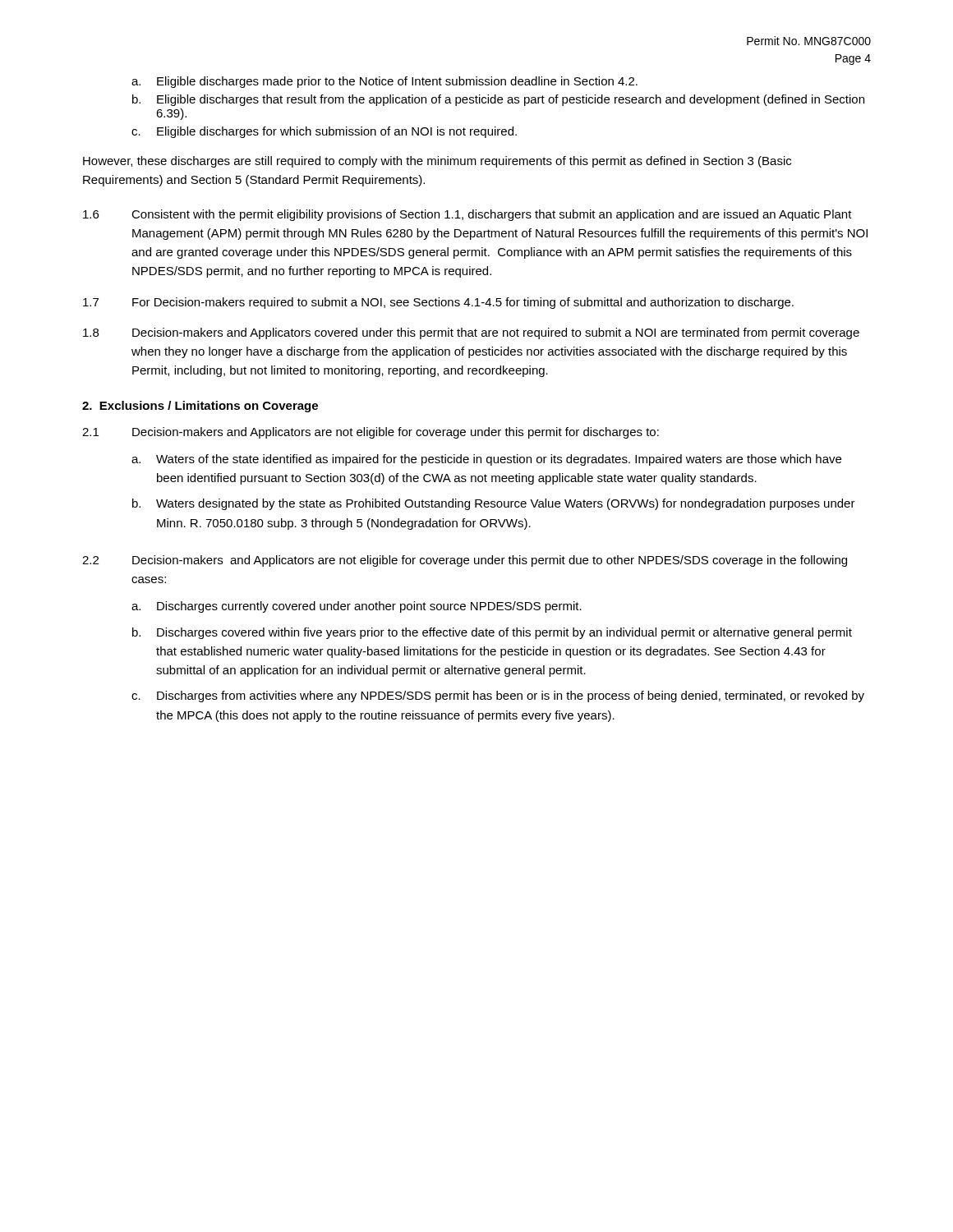Find the passage starting "1 Decision-makers and Applicators are not eligible for"
This screenshot has width=953, height=1232.
[x=476, y=480]
